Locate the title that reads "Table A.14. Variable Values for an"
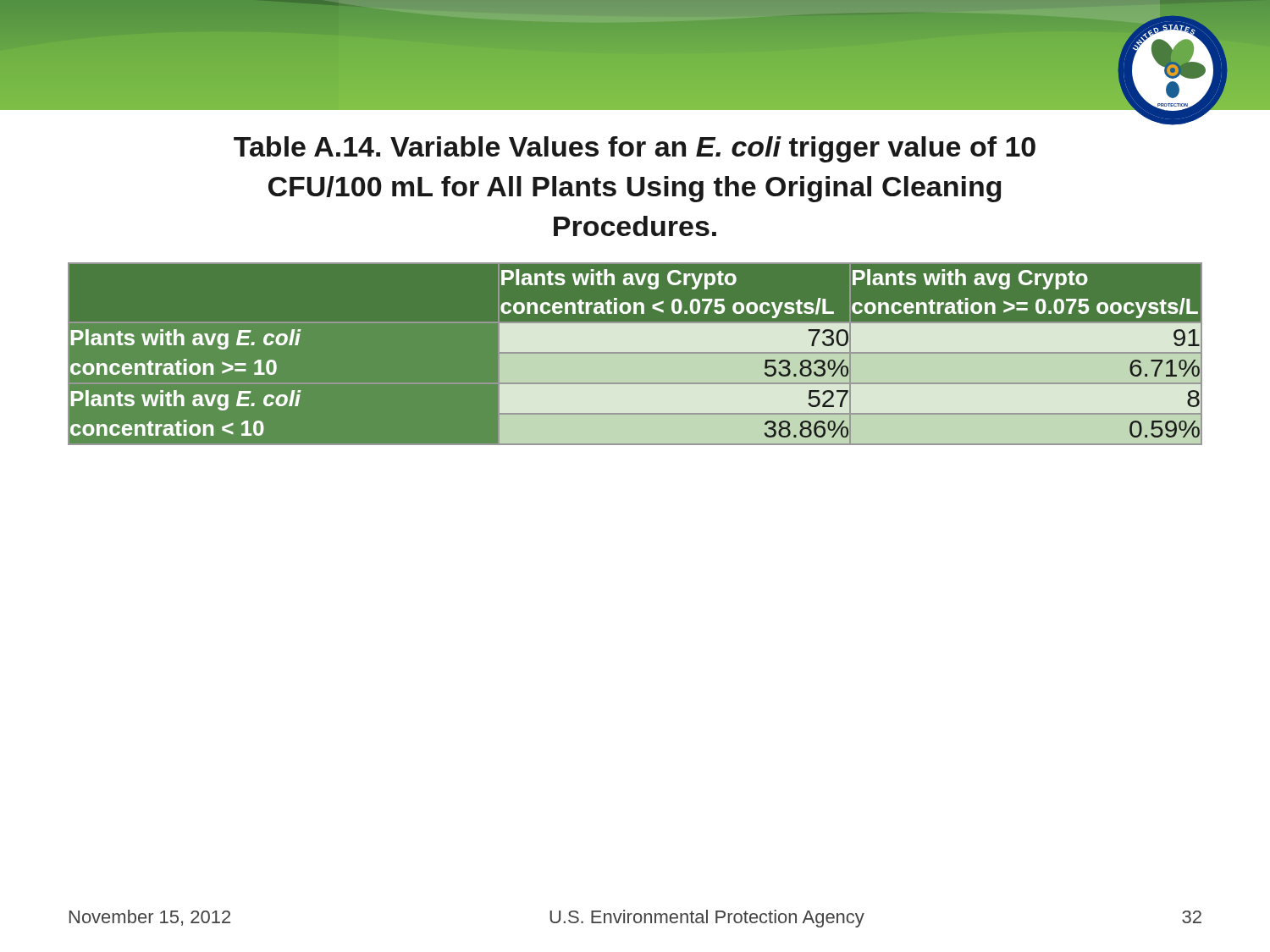 (x=635, y=186)
